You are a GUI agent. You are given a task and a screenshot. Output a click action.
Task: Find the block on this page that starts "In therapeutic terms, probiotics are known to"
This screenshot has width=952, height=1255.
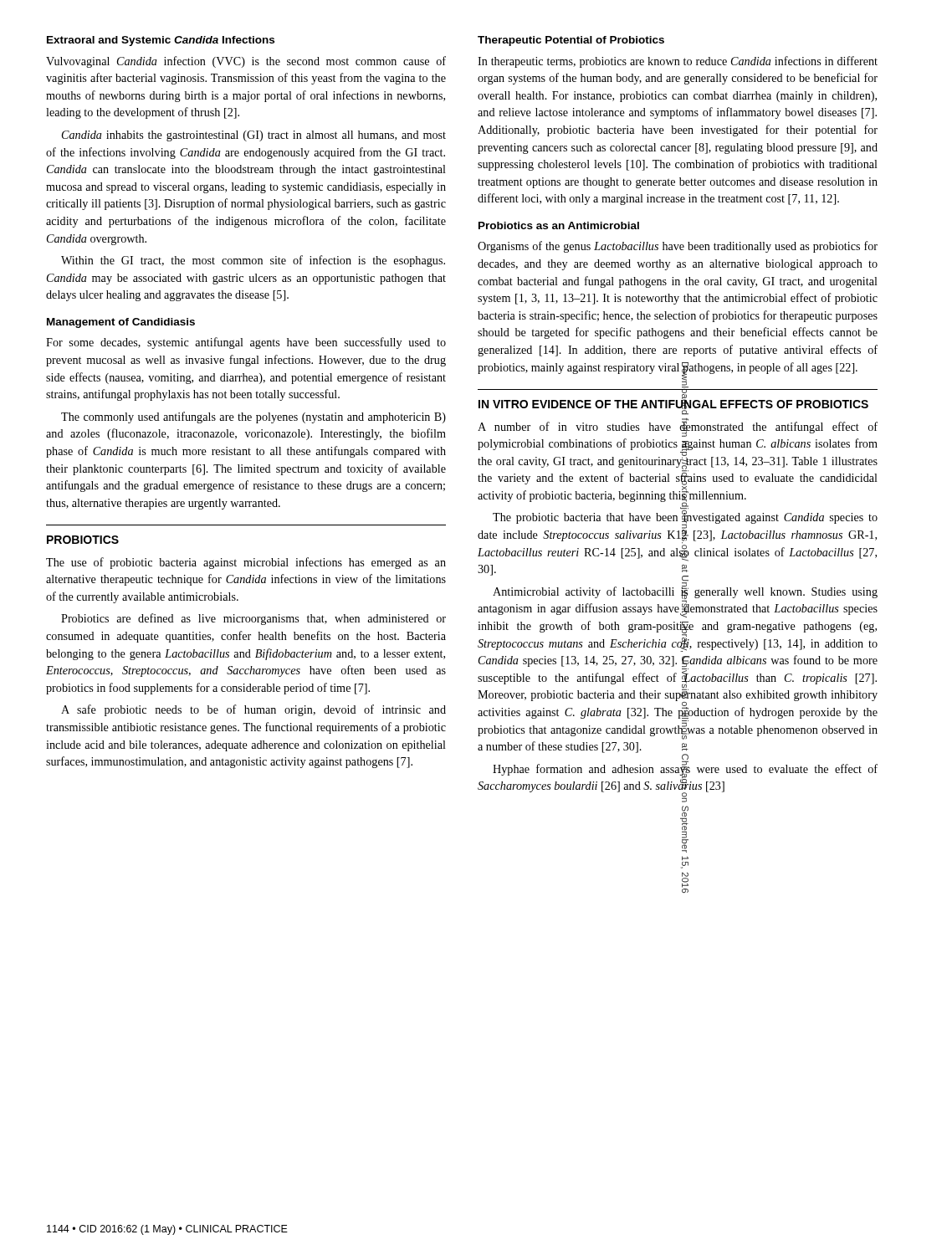[678, 130]
